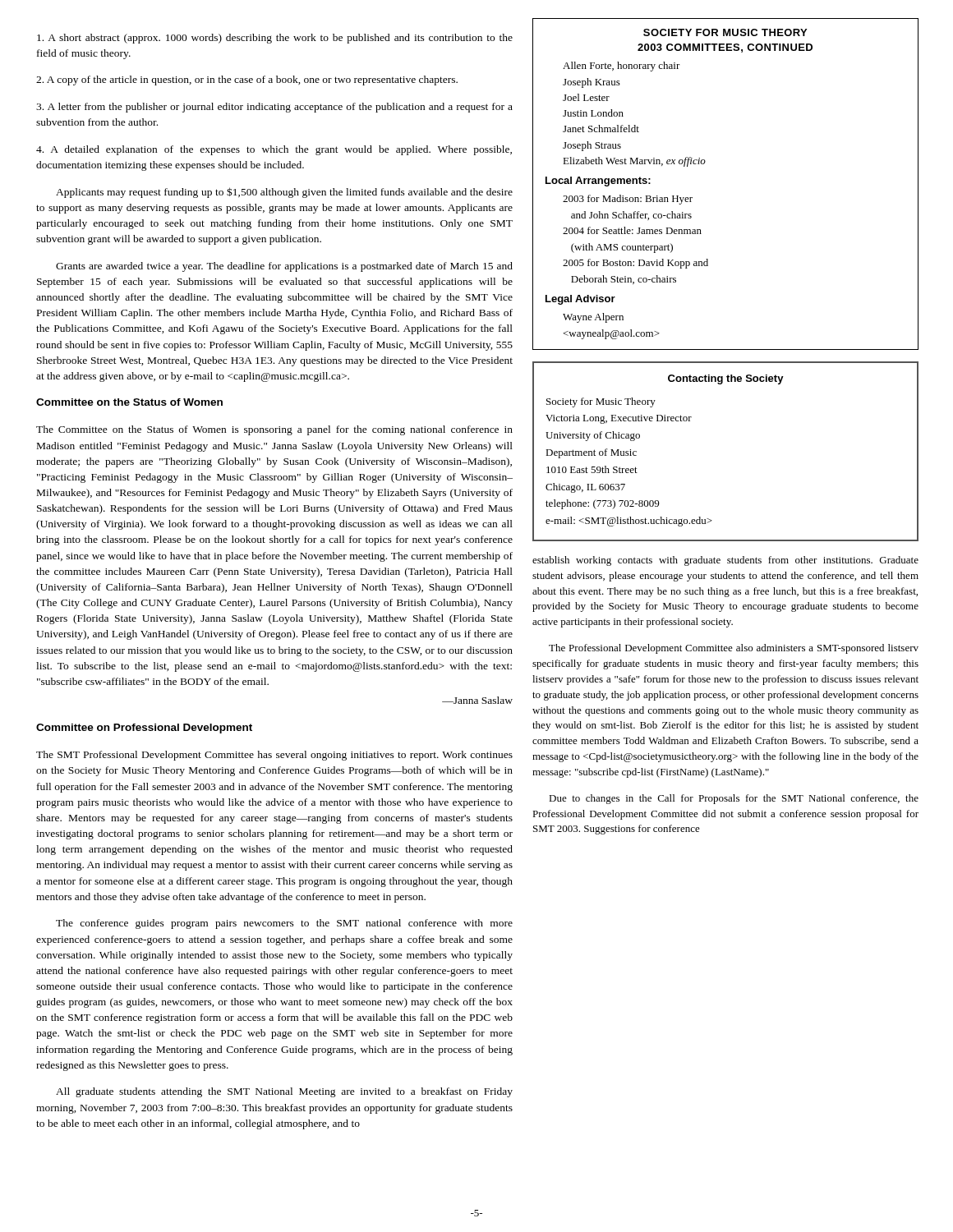Find the section header containing "Committee on Professional Development"
This screenshot has height=1232, width=953.
(144, 729)
